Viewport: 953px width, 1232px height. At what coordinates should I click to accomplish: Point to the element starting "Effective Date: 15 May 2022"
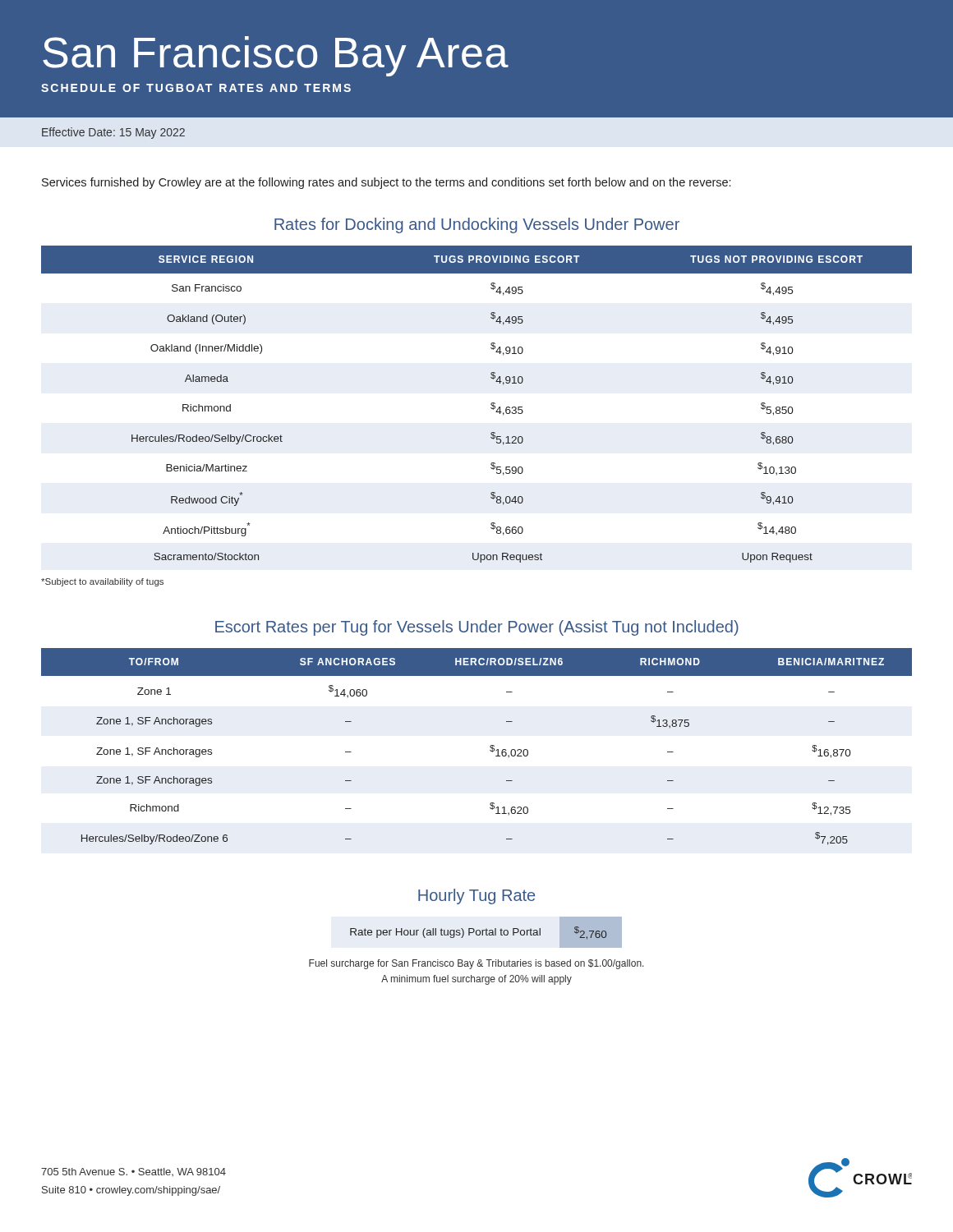click(113, 132)
